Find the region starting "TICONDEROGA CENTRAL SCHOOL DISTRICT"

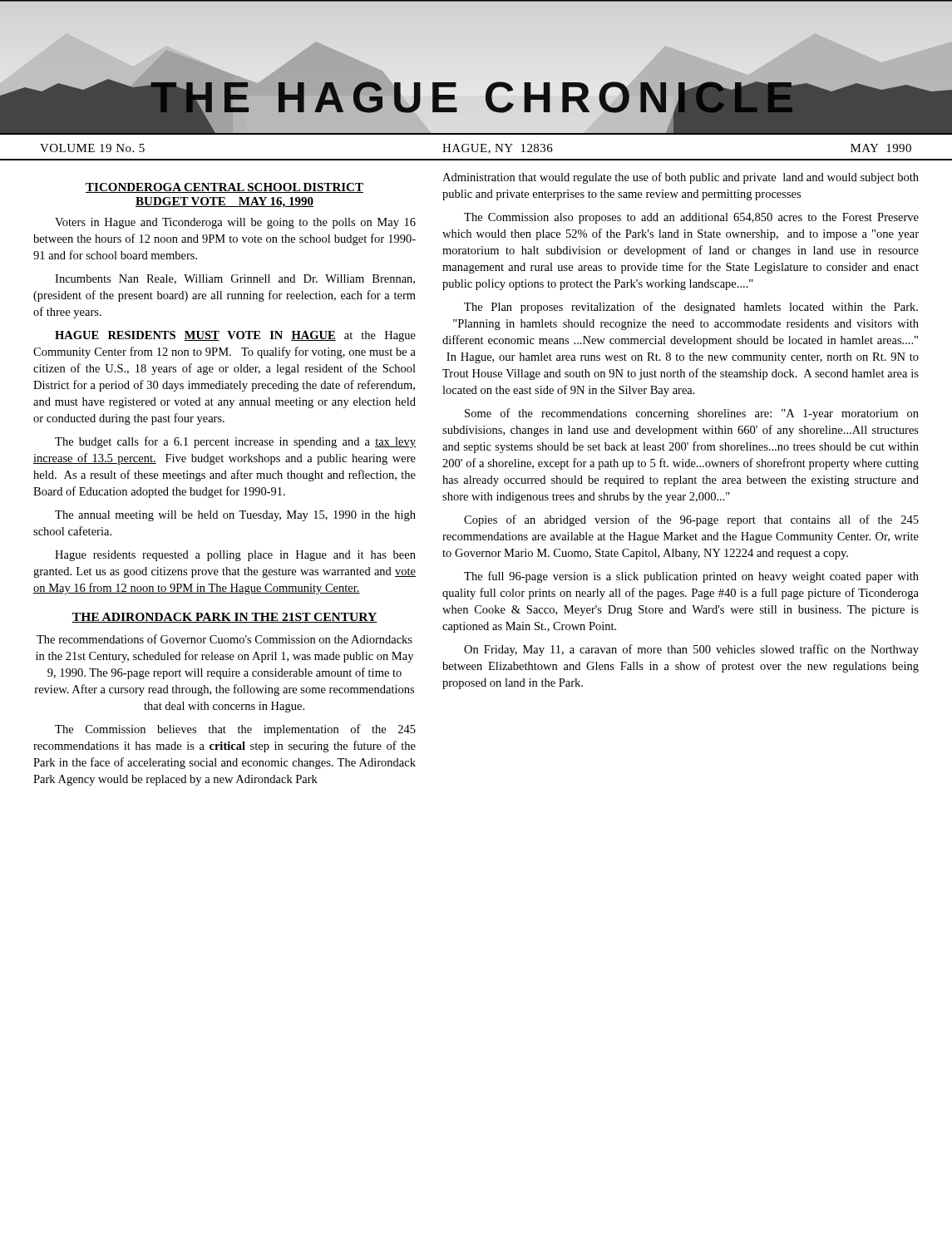tap(224, 194)
